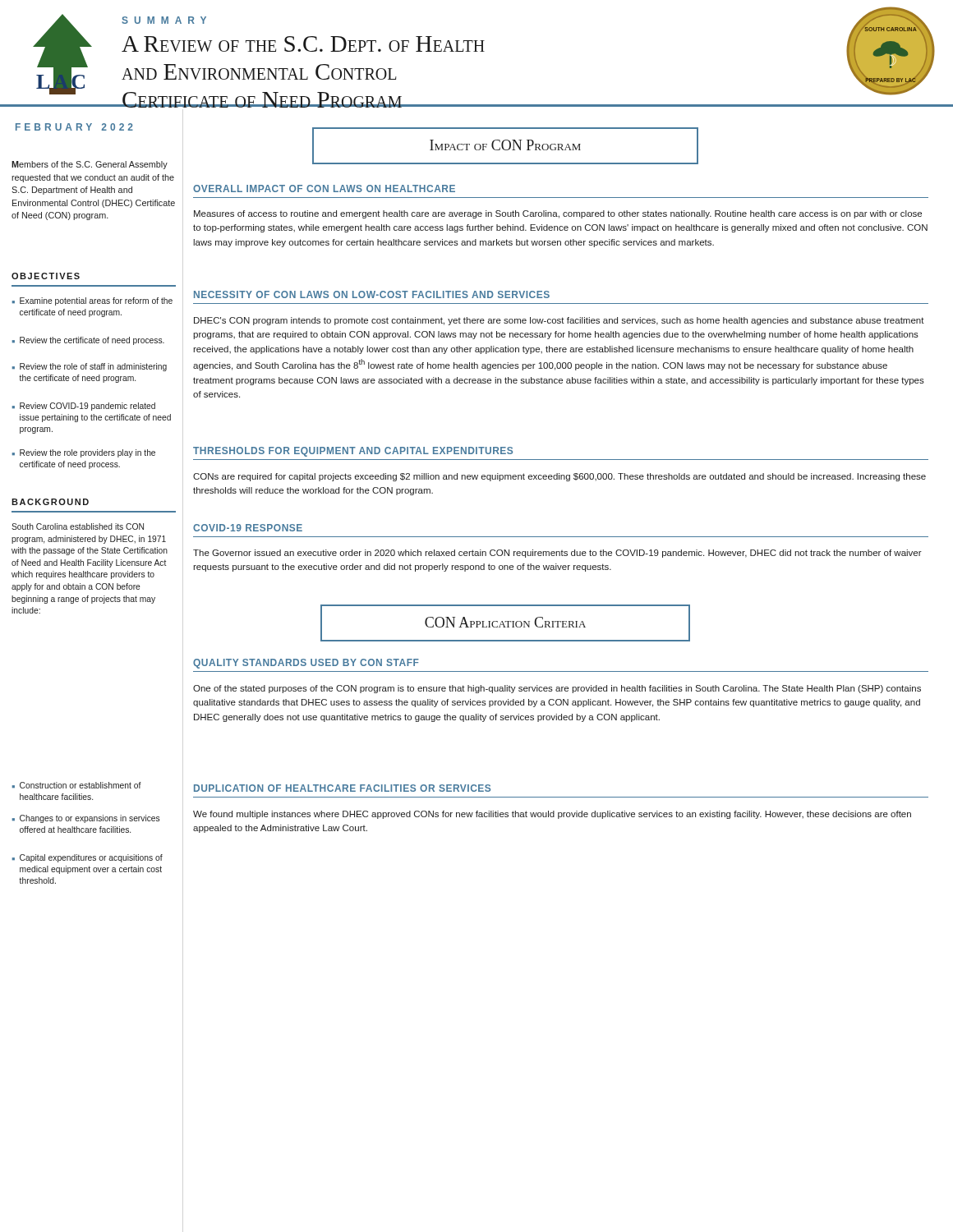Find the text block that says "South Carolina established its CON program, administered by"
This screenshot has width=953, height=1232.
(90, 569)
